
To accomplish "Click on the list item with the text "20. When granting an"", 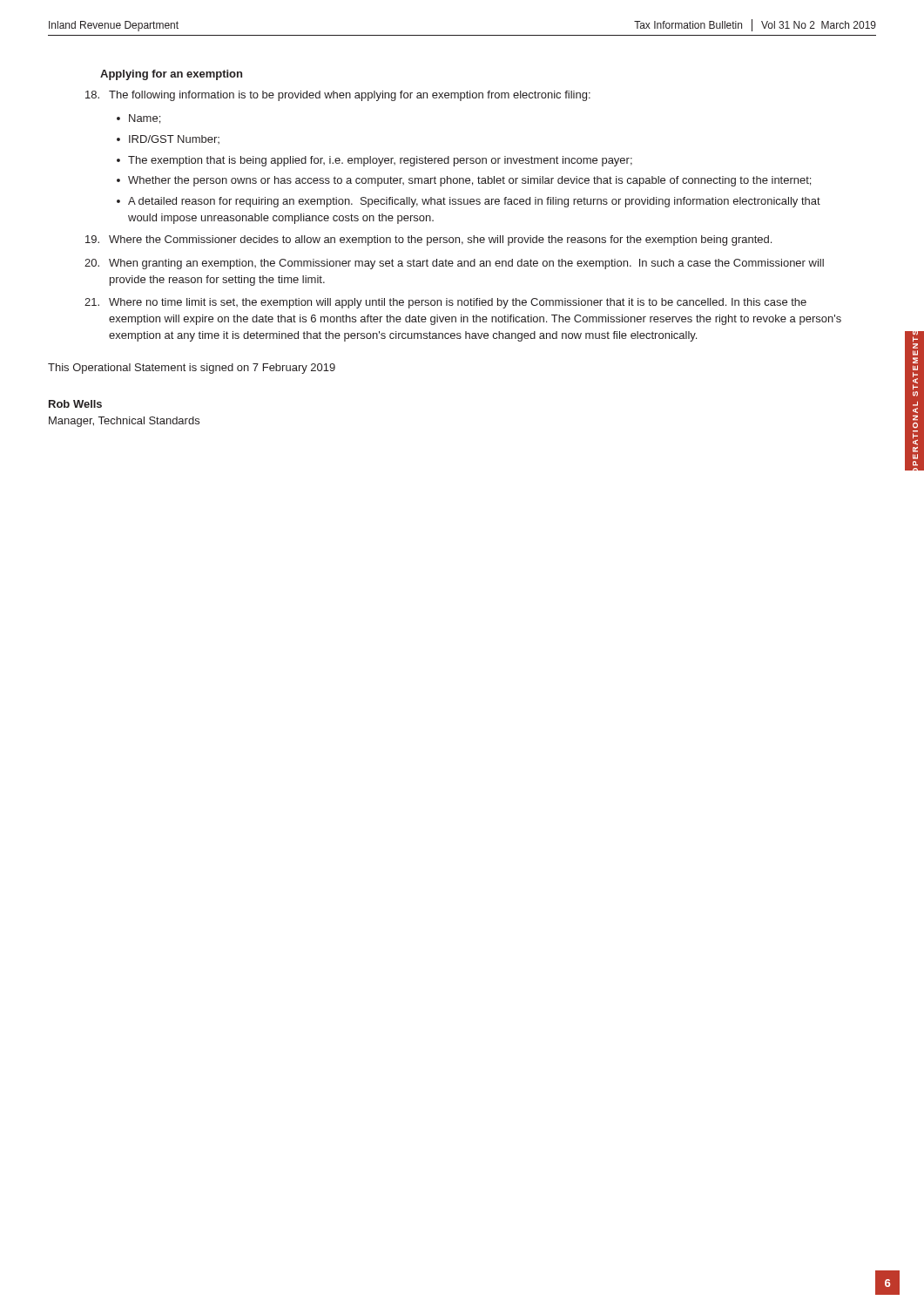I will (449, 272).
